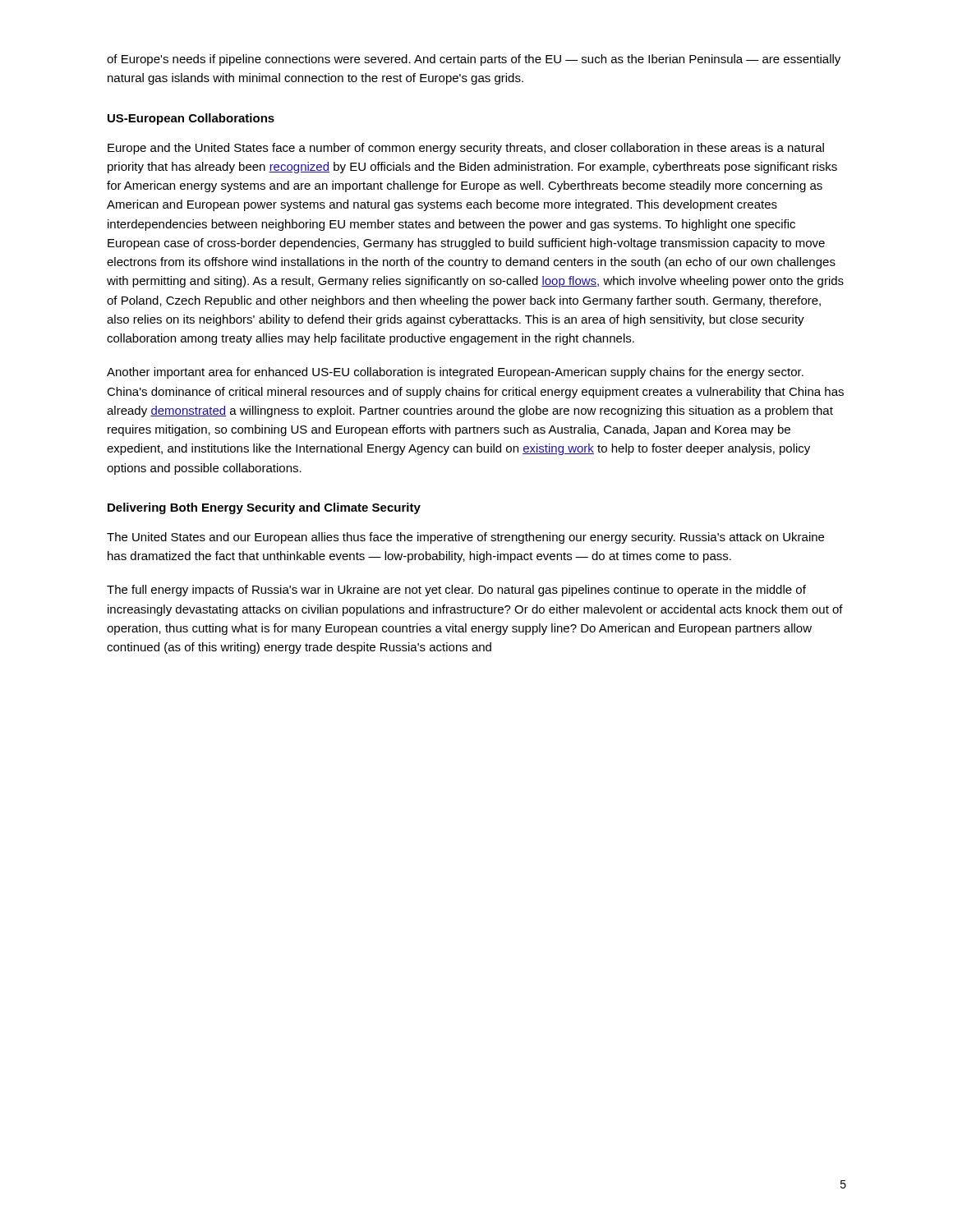This screenshot has width=953, height=1232.
Task: Find the text block containing "Another important area for enhanced US-EU collaboration"
Action: (475, 420)
